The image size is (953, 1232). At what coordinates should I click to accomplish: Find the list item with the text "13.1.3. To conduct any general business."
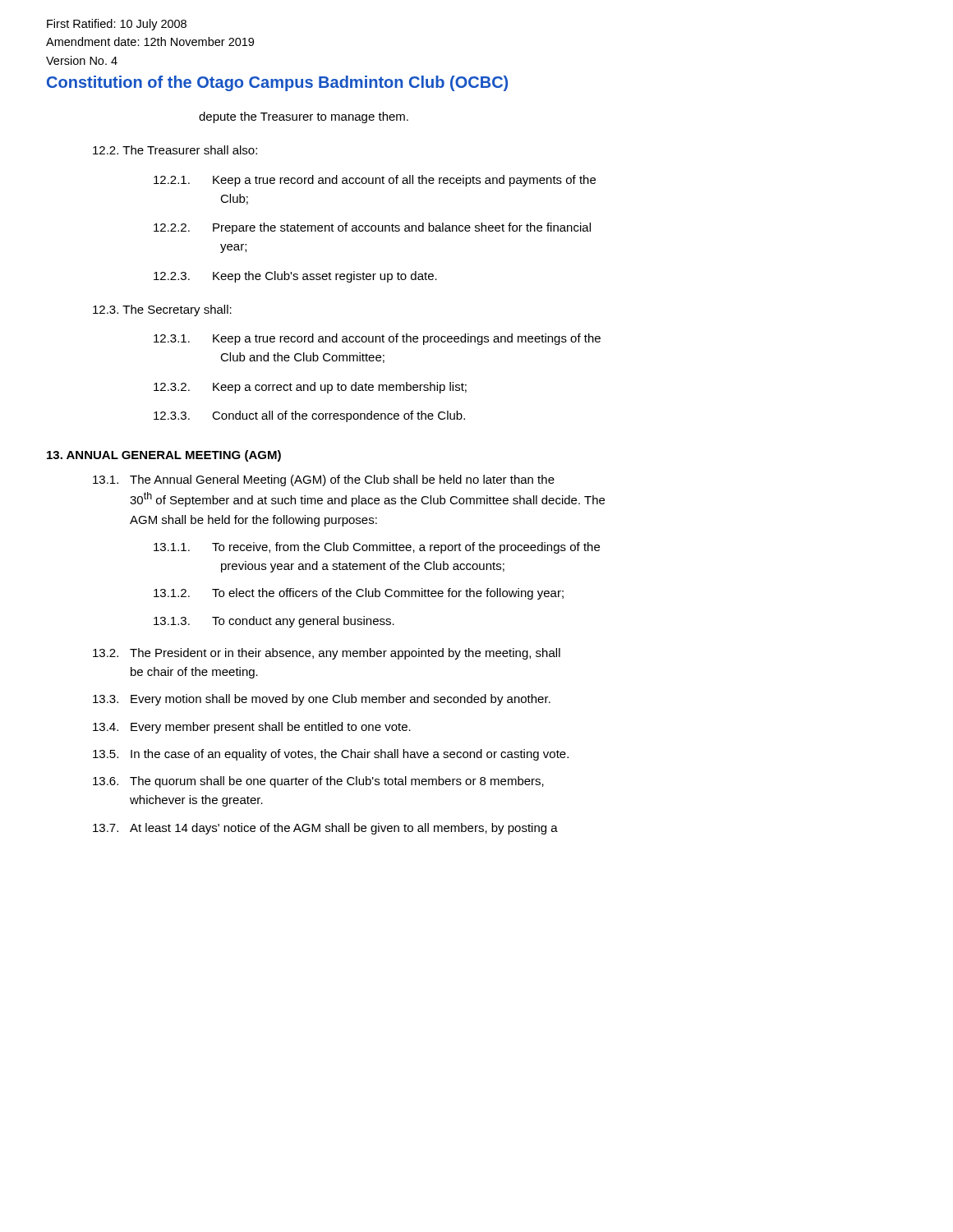point(274,622)
